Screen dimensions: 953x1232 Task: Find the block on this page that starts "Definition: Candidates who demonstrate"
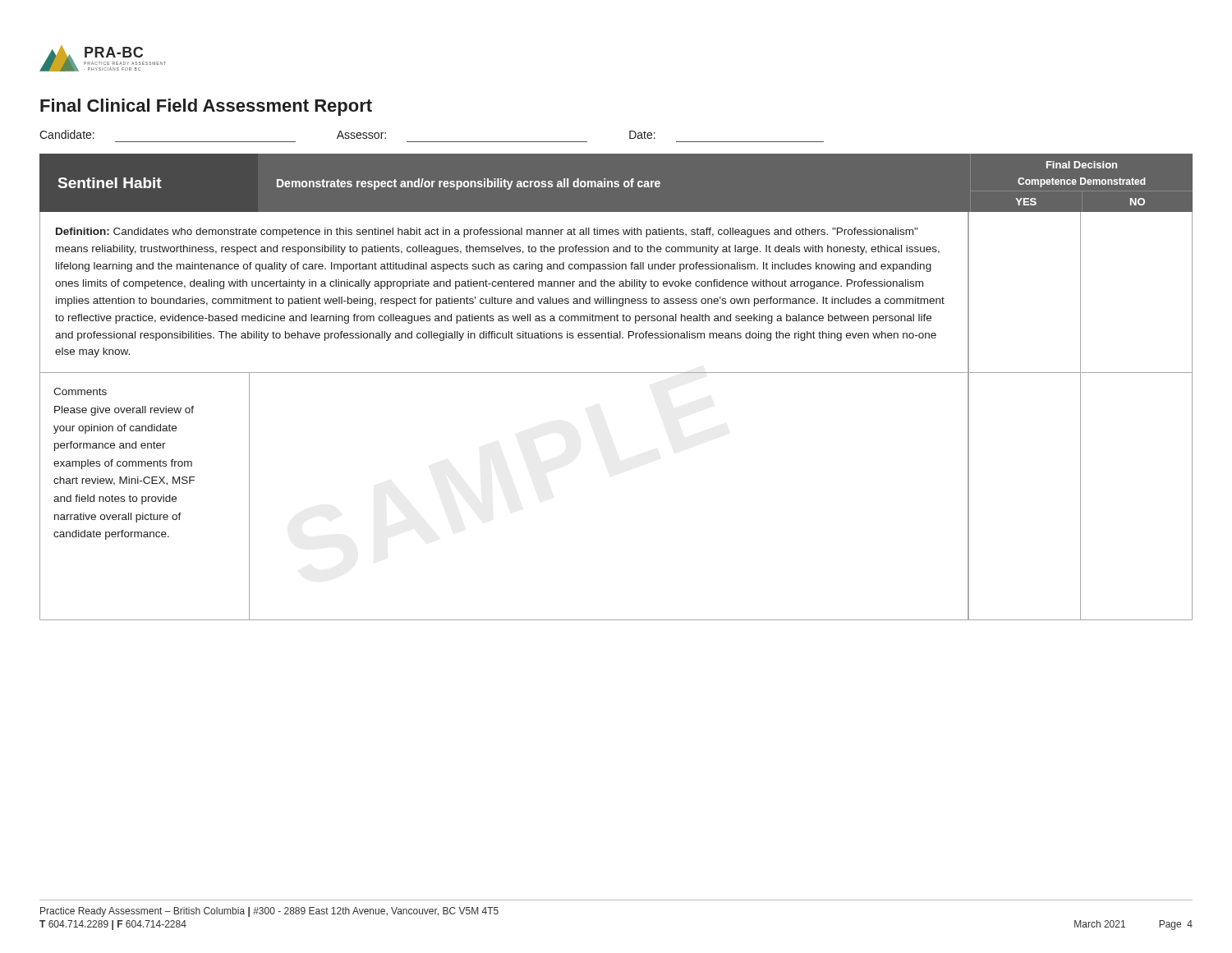pyautogui.click(x=616, y=292)
